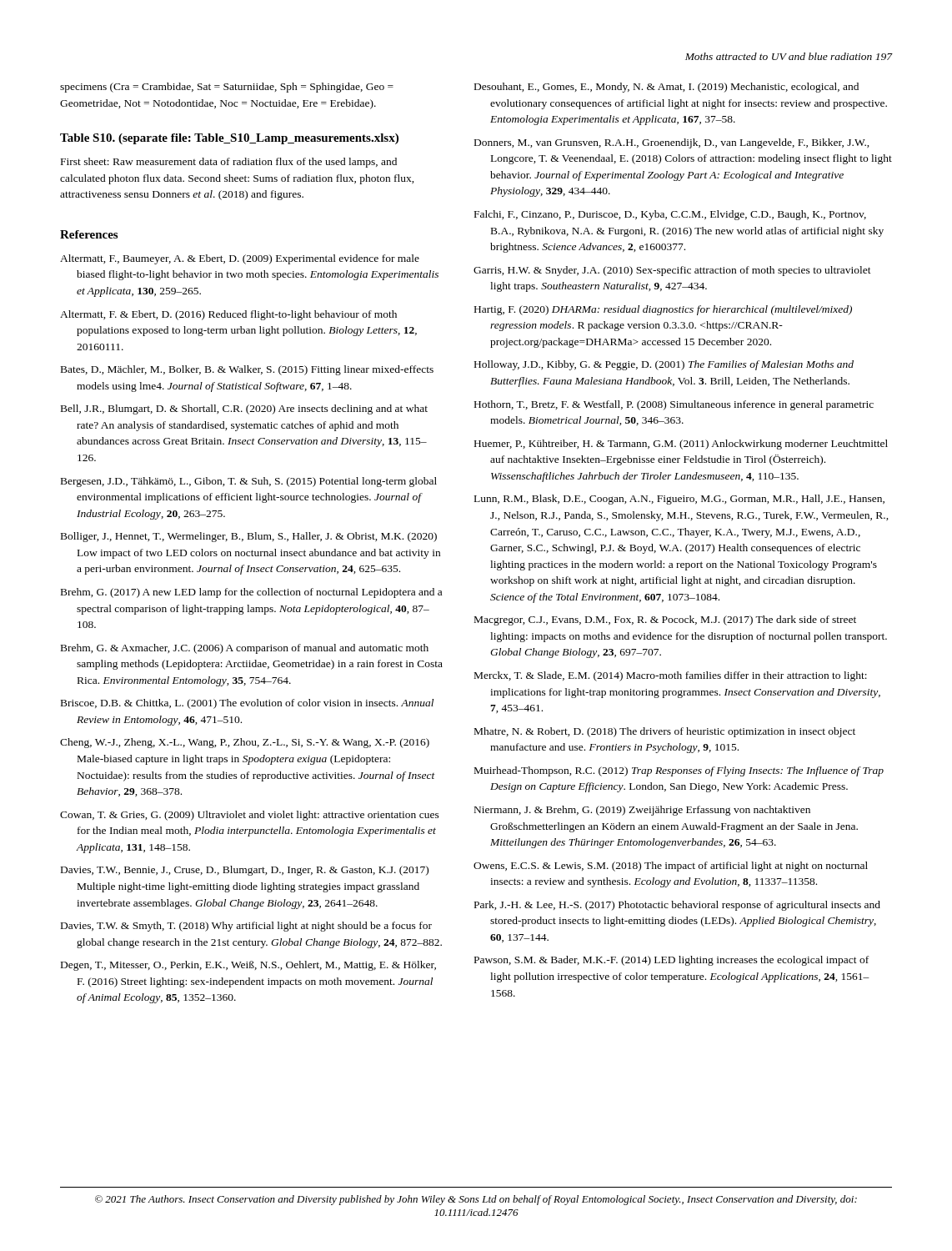Point to the block beginning "Donners, M., van Grunsven, R.A.H.,"

tap(683, 166)
